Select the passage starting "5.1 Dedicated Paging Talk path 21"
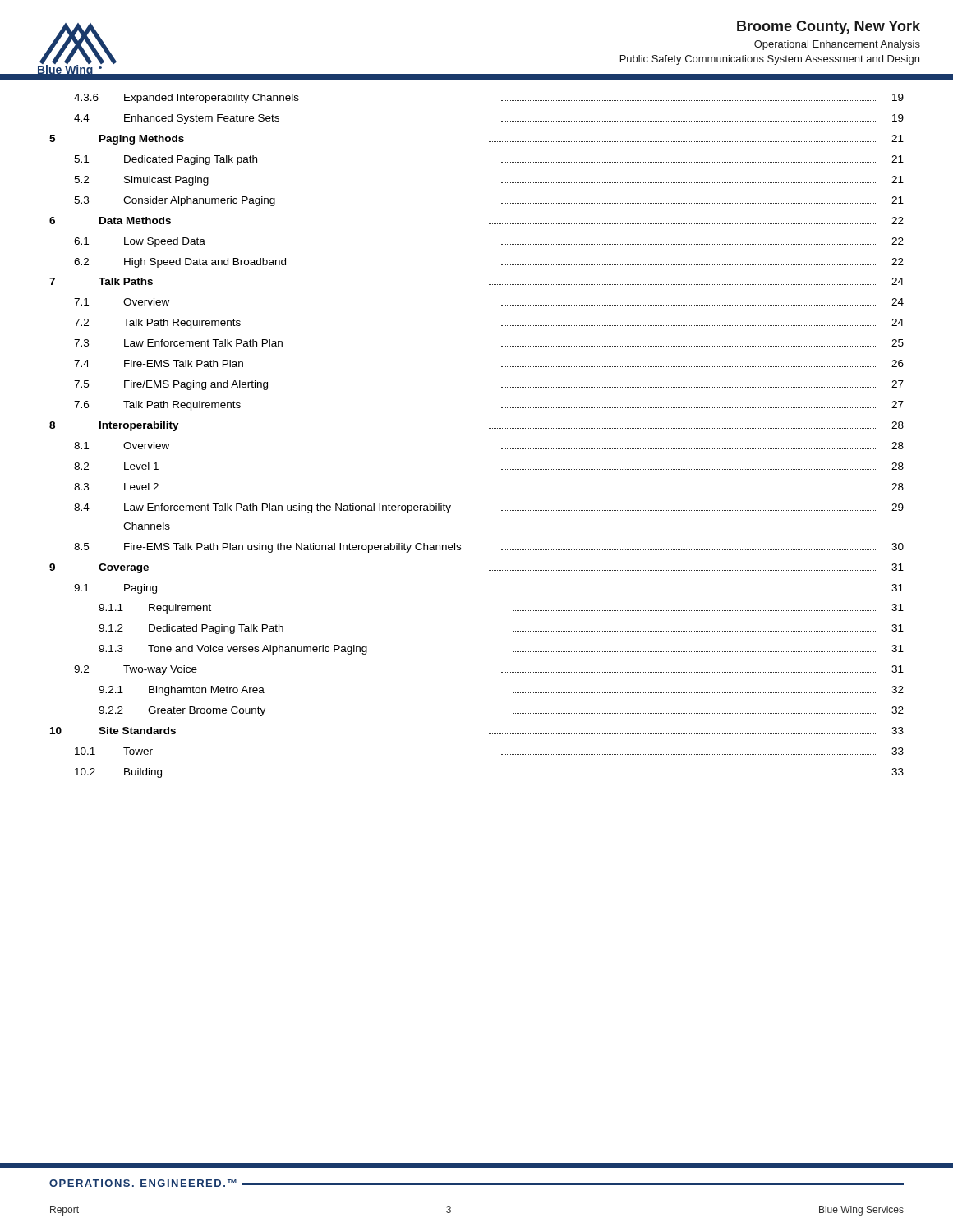The image size is (953, 1232). [190, 160]
